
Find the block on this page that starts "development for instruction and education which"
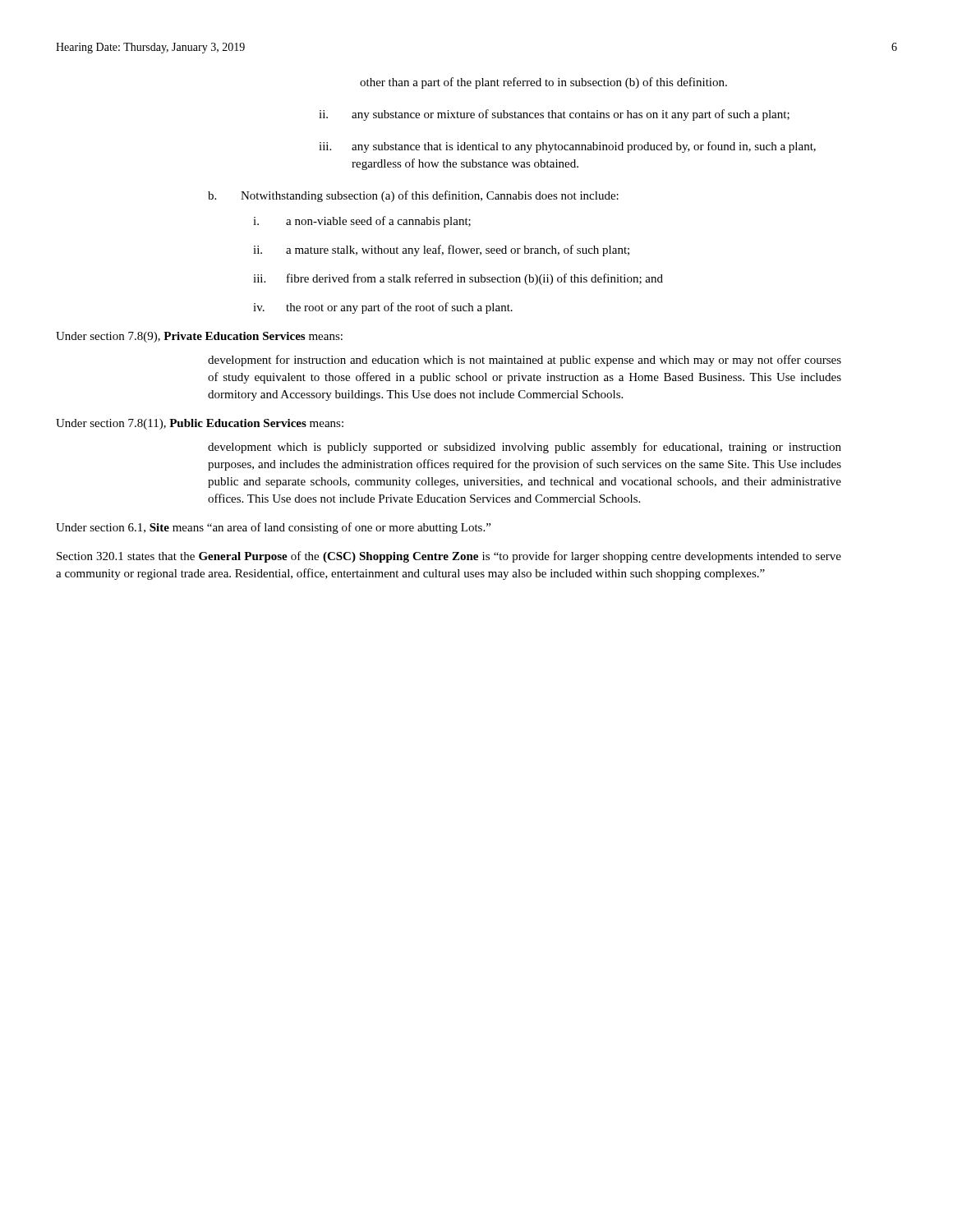pyautogui.click(x=525, y=377)
